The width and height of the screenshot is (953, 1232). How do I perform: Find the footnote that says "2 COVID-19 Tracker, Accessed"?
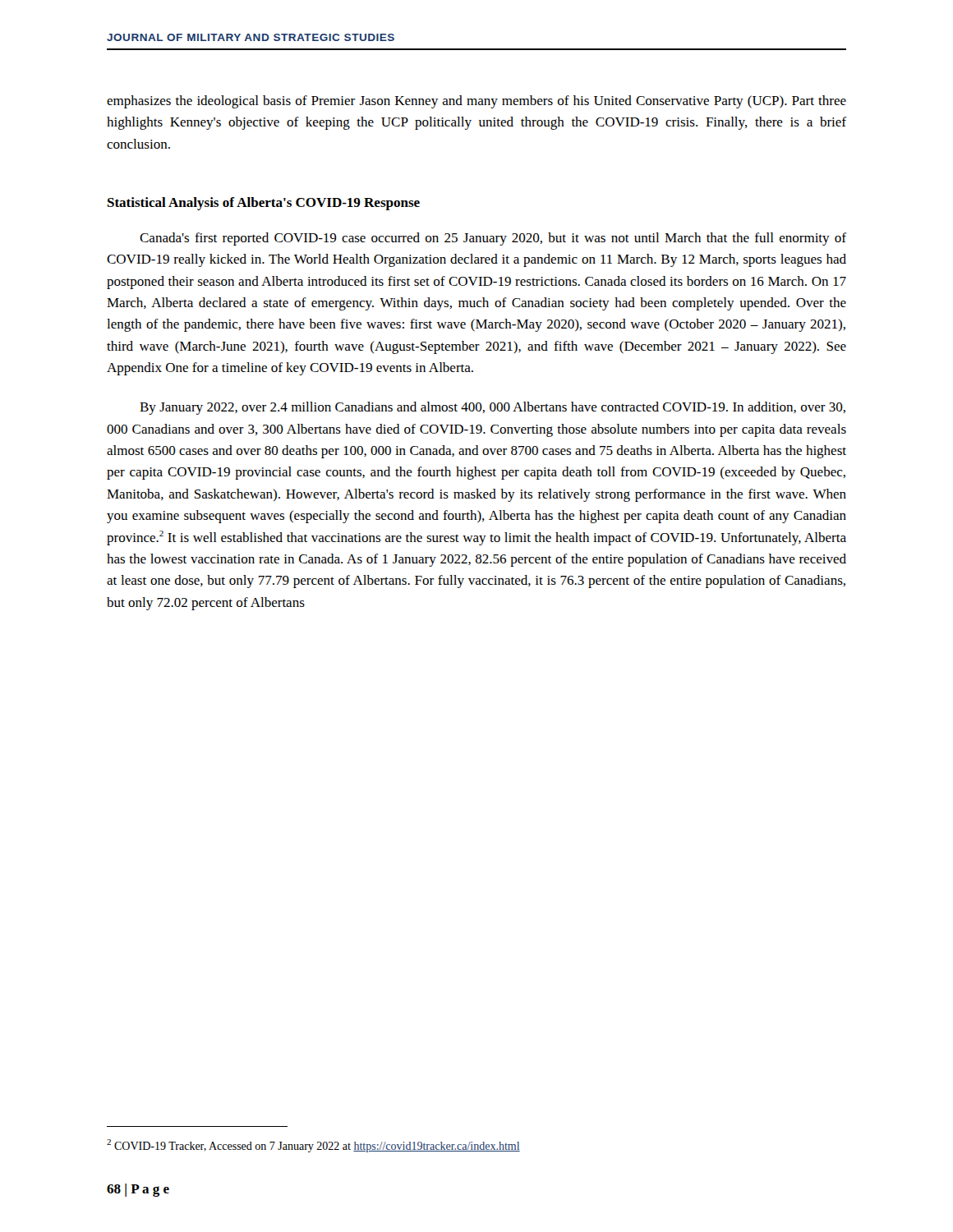[x=476, y=1141]
